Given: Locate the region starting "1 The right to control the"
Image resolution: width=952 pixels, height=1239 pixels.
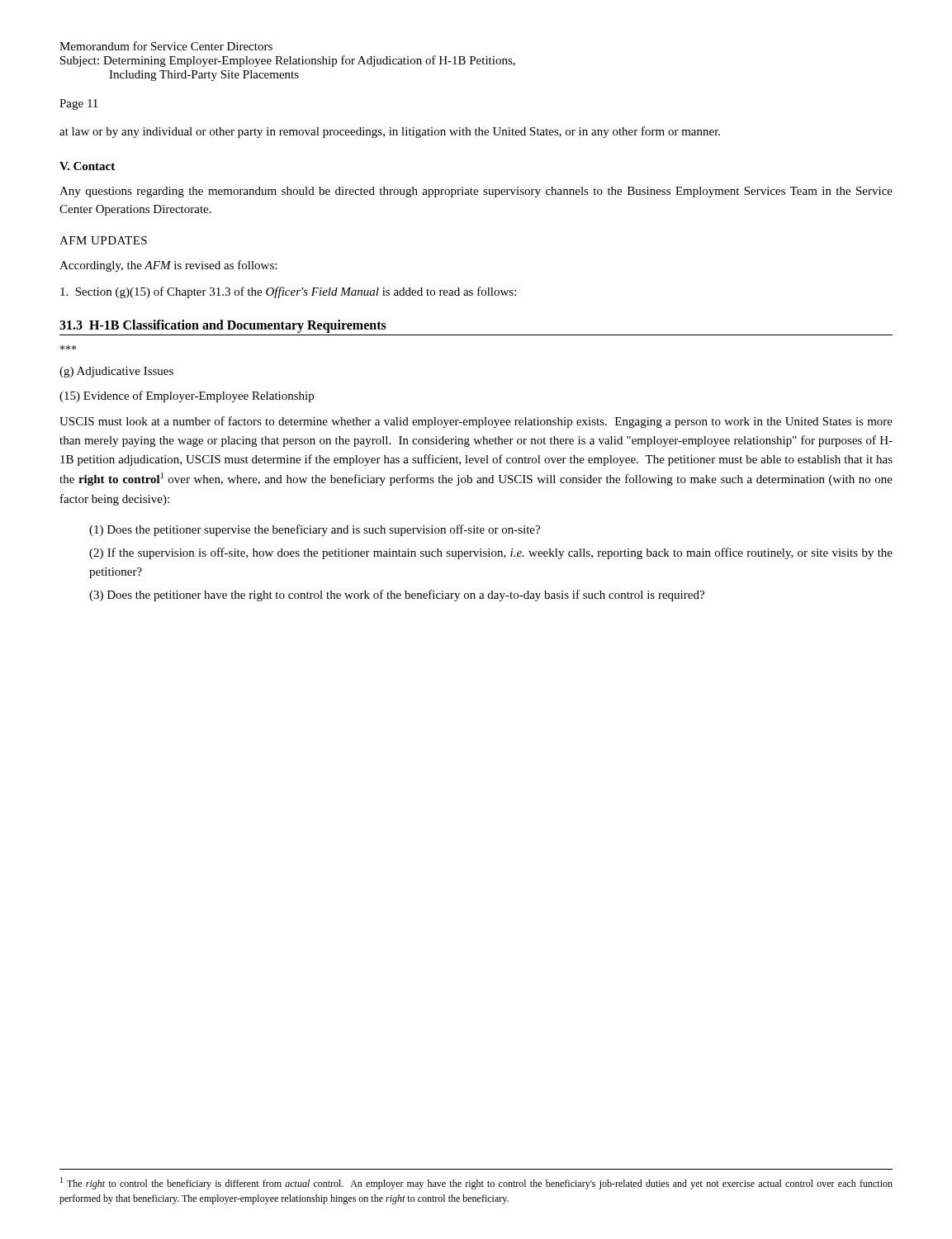Looking at the screenshot, I should [476, 1190].
